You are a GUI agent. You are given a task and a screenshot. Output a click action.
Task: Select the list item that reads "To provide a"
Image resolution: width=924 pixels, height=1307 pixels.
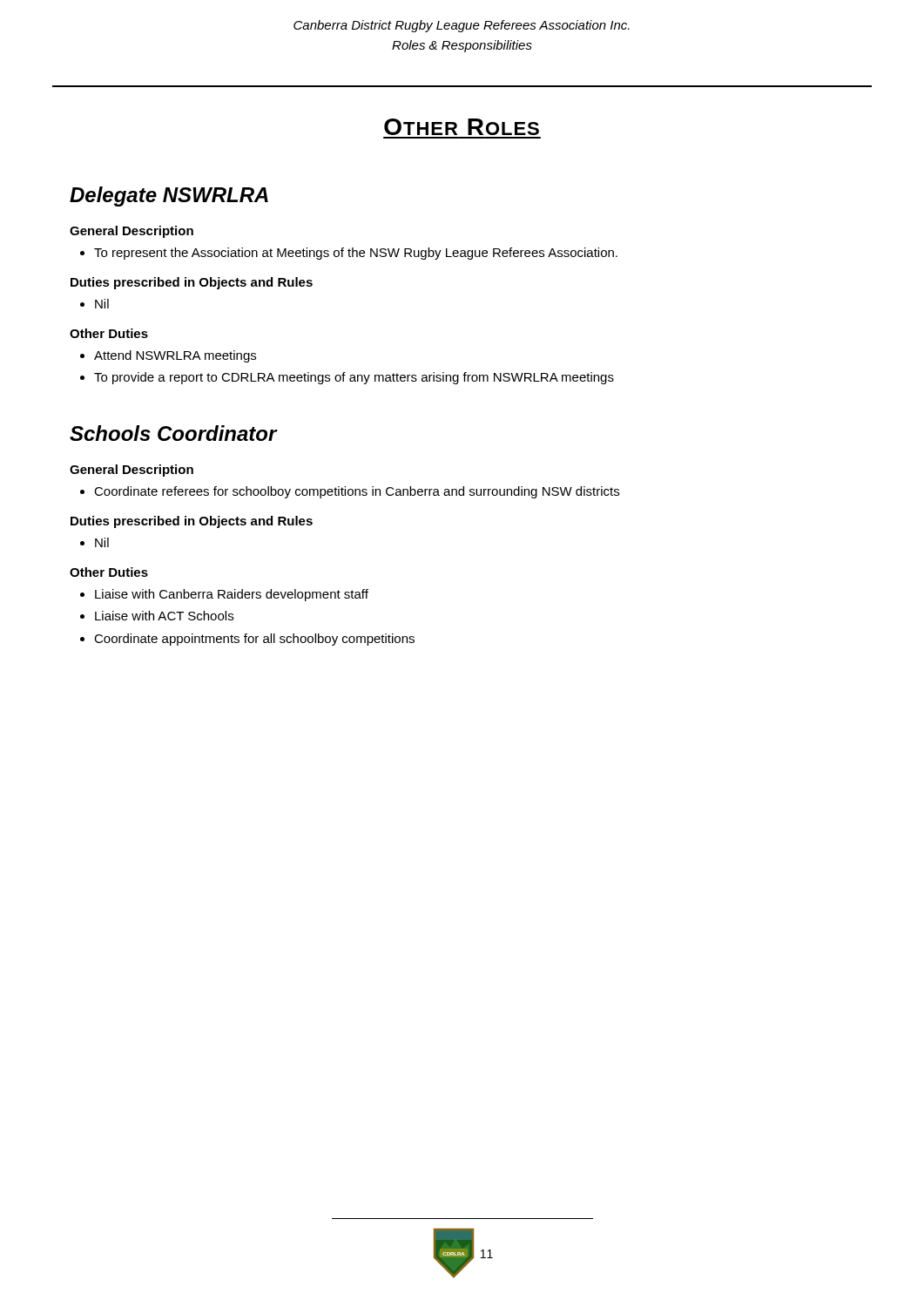coord(354,377)
